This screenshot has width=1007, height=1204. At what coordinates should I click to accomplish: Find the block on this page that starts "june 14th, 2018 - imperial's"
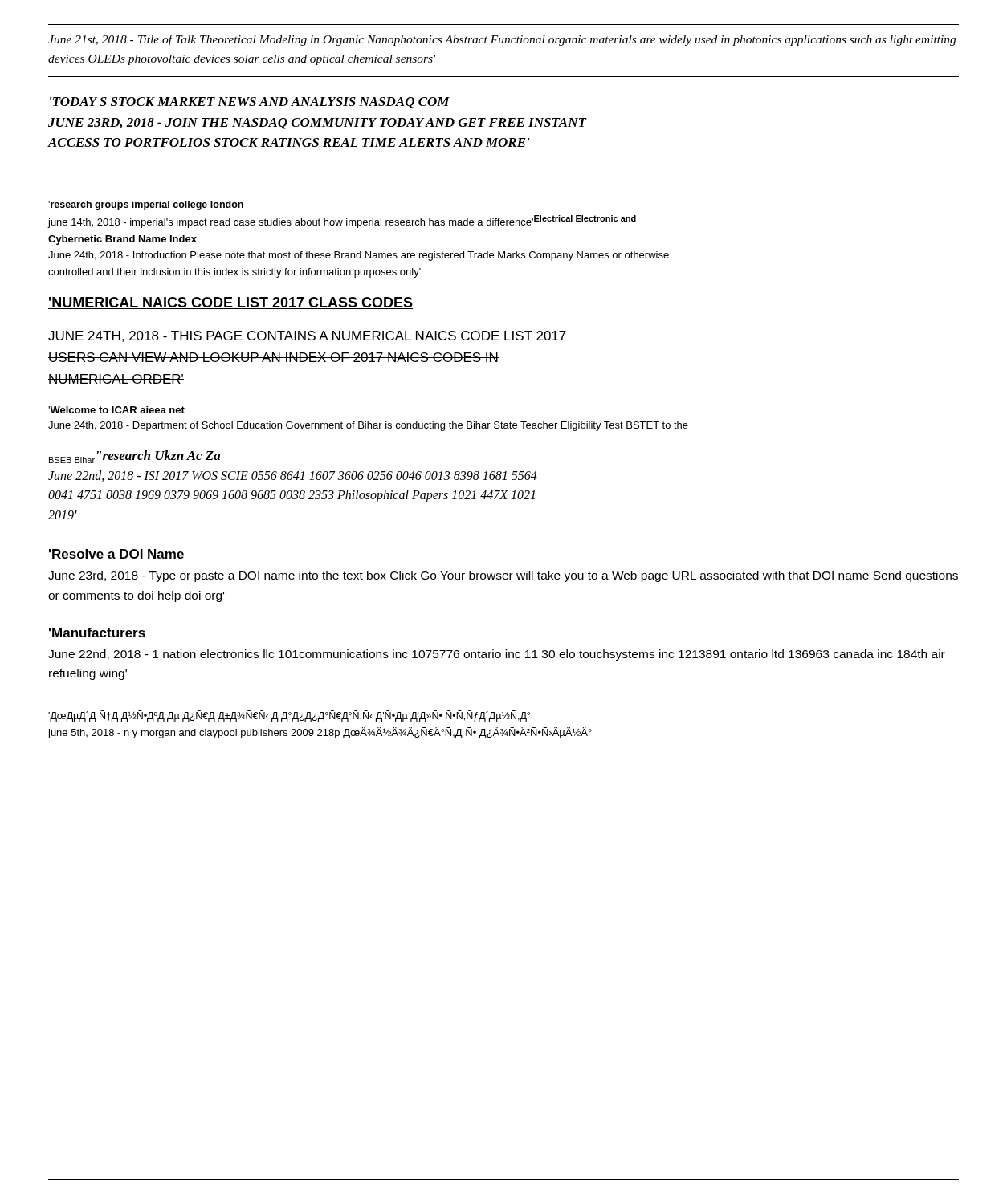click(x=503, y=246)
